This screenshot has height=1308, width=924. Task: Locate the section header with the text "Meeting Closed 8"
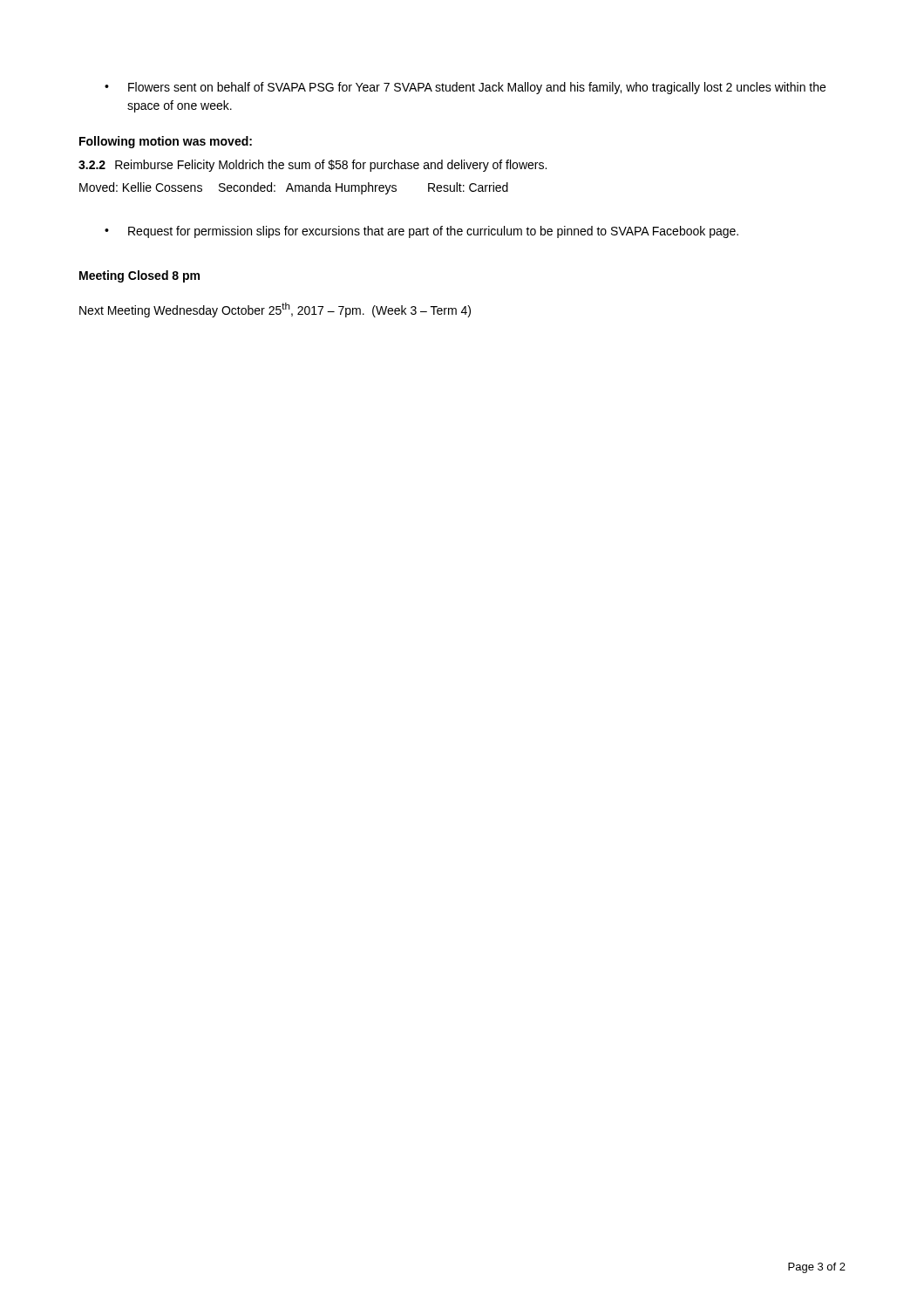[x=139, y=275]
